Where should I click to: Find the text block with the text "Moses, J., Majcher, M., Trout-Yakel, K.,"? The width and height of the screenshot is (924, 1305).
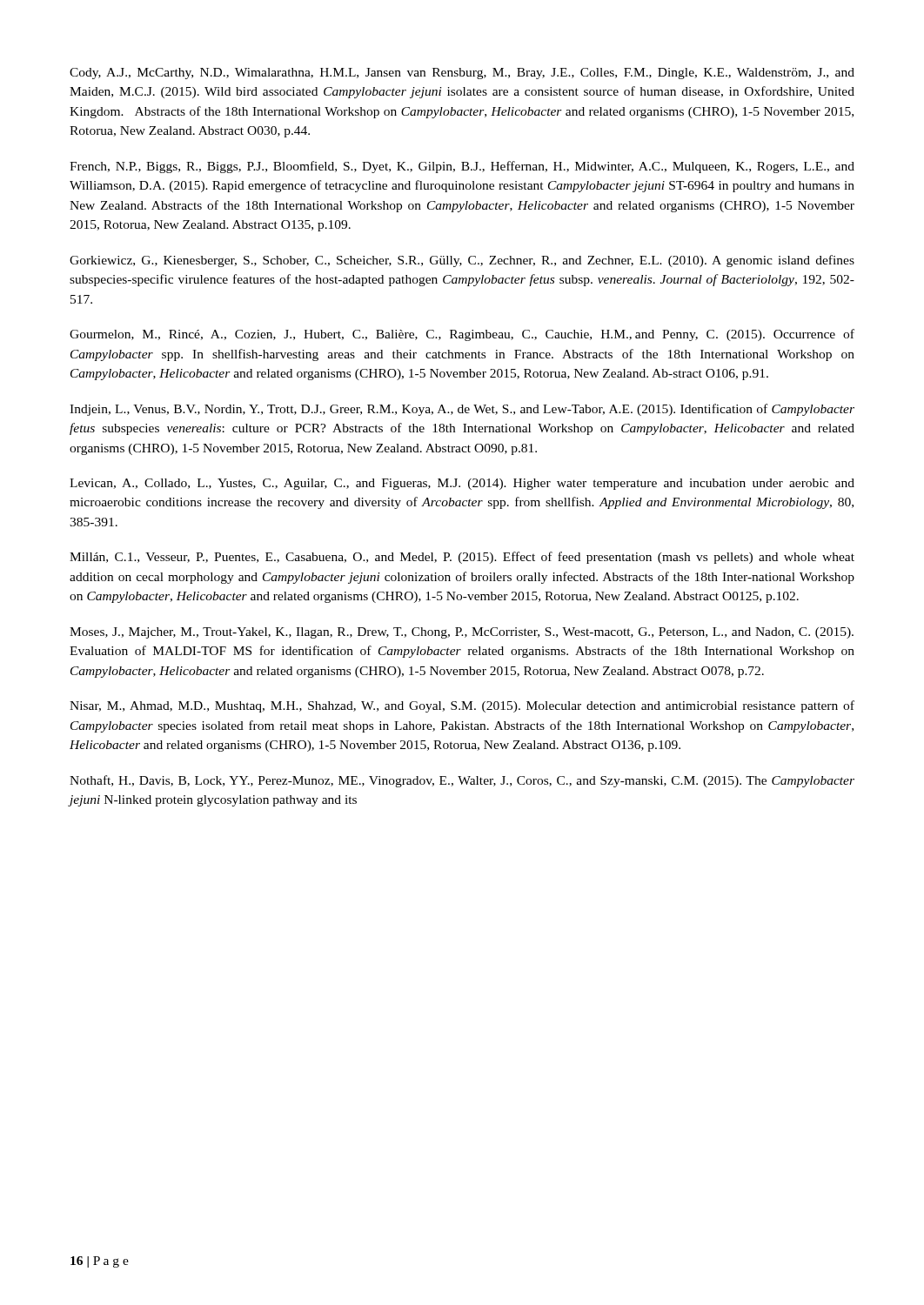click(x=462, y=651)
